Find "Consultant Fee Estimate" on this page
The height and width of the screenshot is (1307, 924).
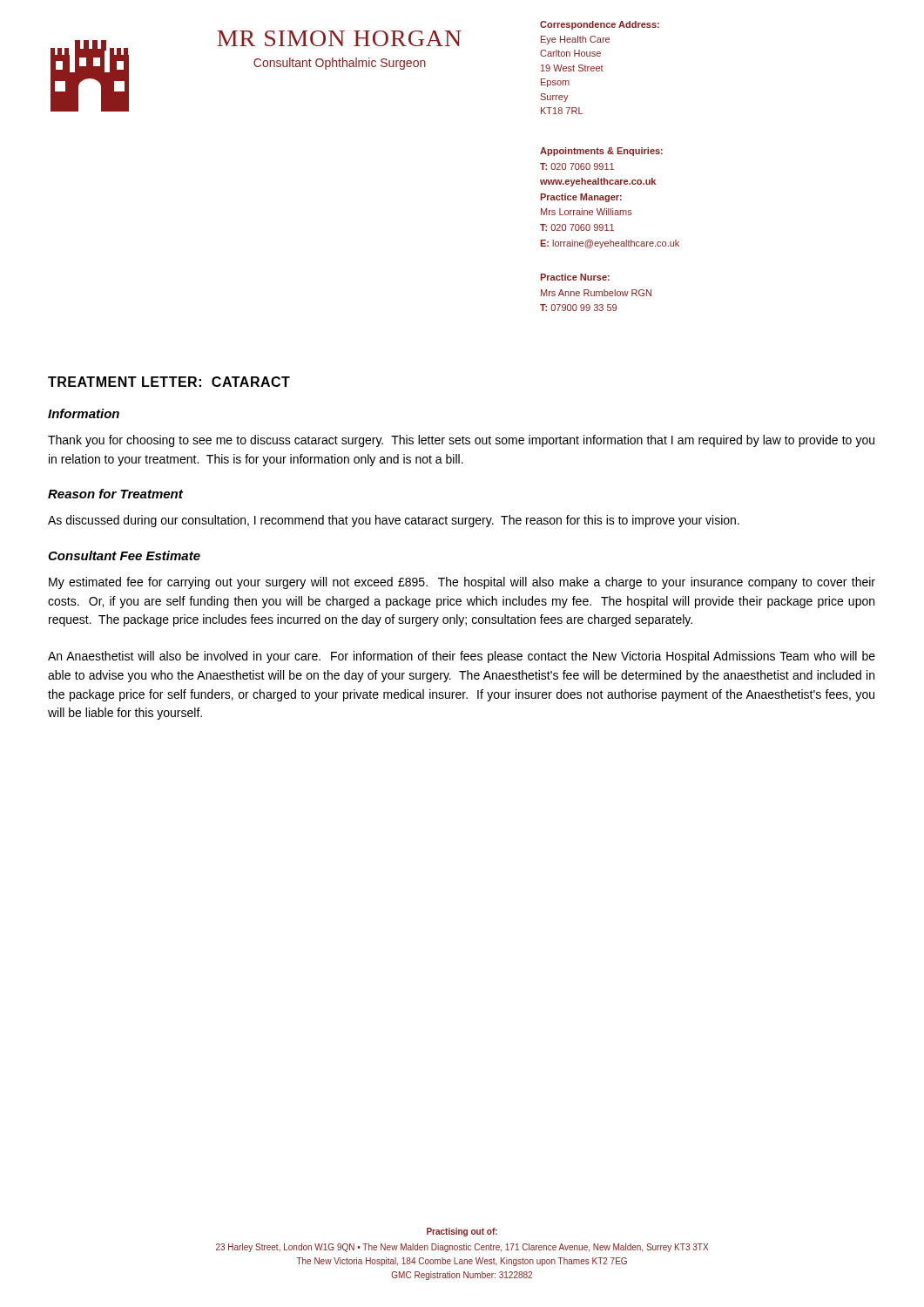(124, 555)
